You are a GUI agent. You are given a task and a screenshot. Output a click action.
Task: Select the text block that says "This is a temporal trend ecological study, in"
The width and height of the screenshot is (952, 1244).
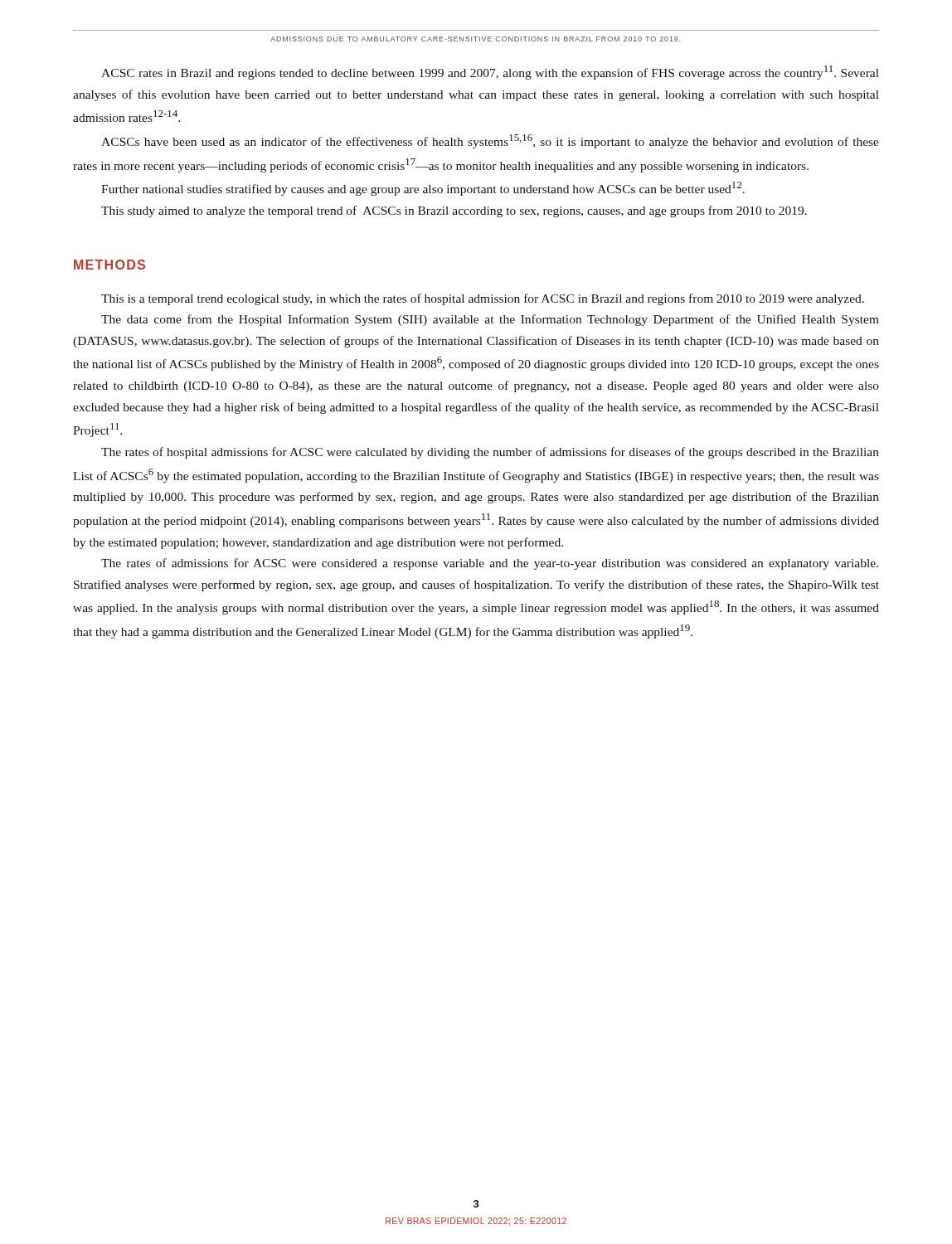point(483,298)
